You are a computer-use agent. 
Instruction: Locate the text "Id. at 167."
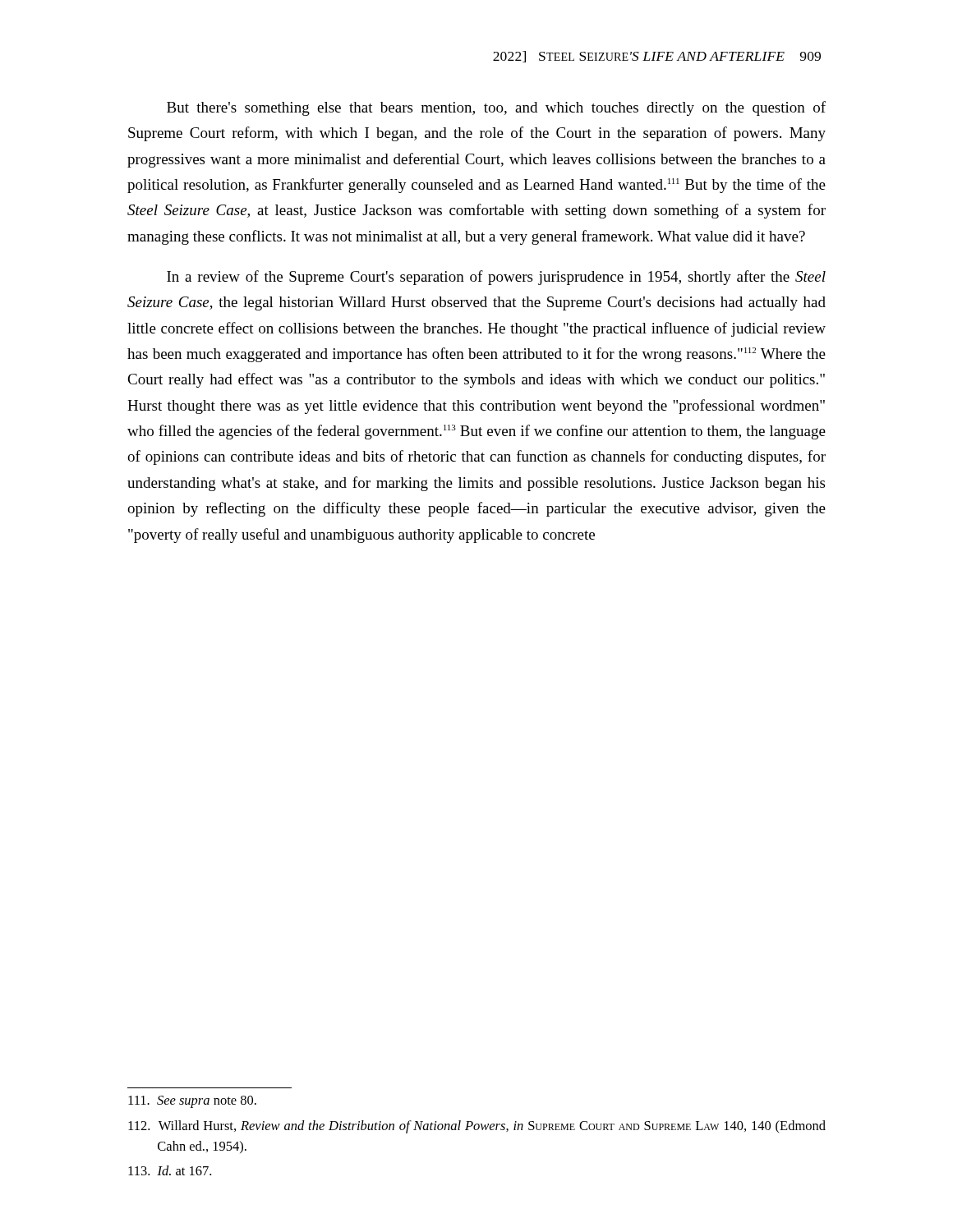pyautogui.click(x=170, y=1171)
